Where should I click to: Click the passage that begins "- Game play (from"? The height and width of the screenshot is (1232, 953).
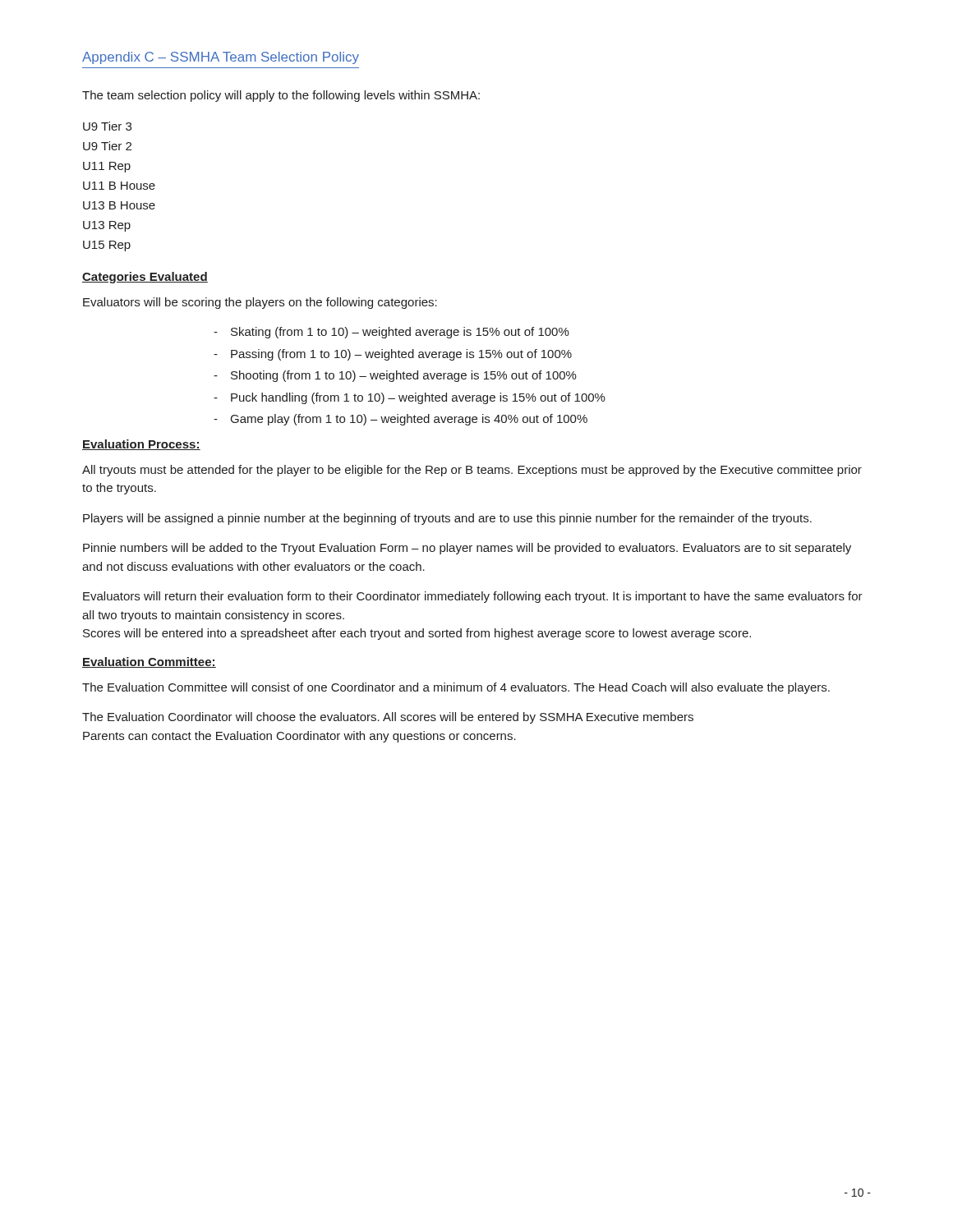[x=401, y=419]
